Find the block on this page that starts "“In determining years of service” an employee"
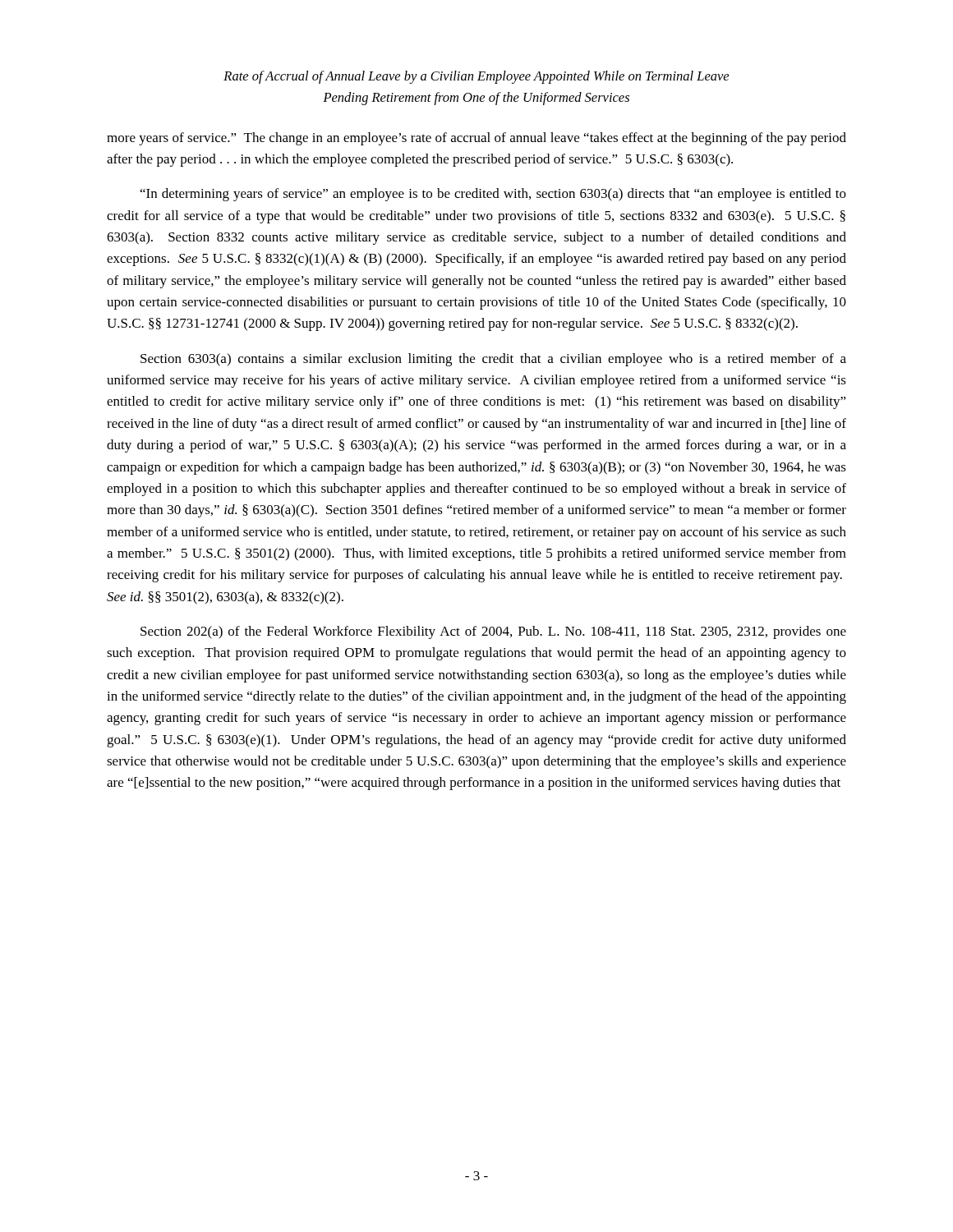This screenshot has width=953, height=1232. click(476, 259)
